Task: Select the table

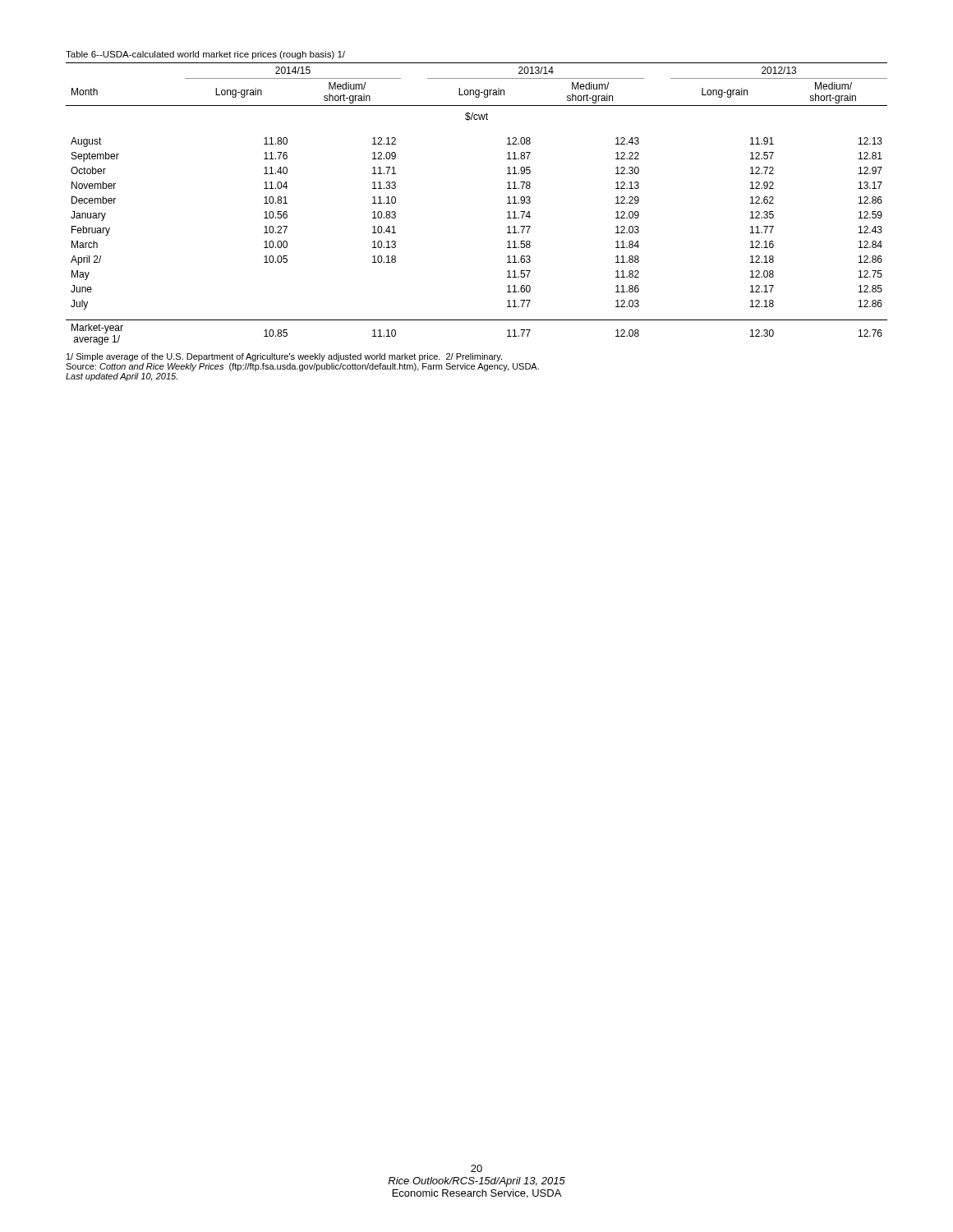Action: click(476, 205)
